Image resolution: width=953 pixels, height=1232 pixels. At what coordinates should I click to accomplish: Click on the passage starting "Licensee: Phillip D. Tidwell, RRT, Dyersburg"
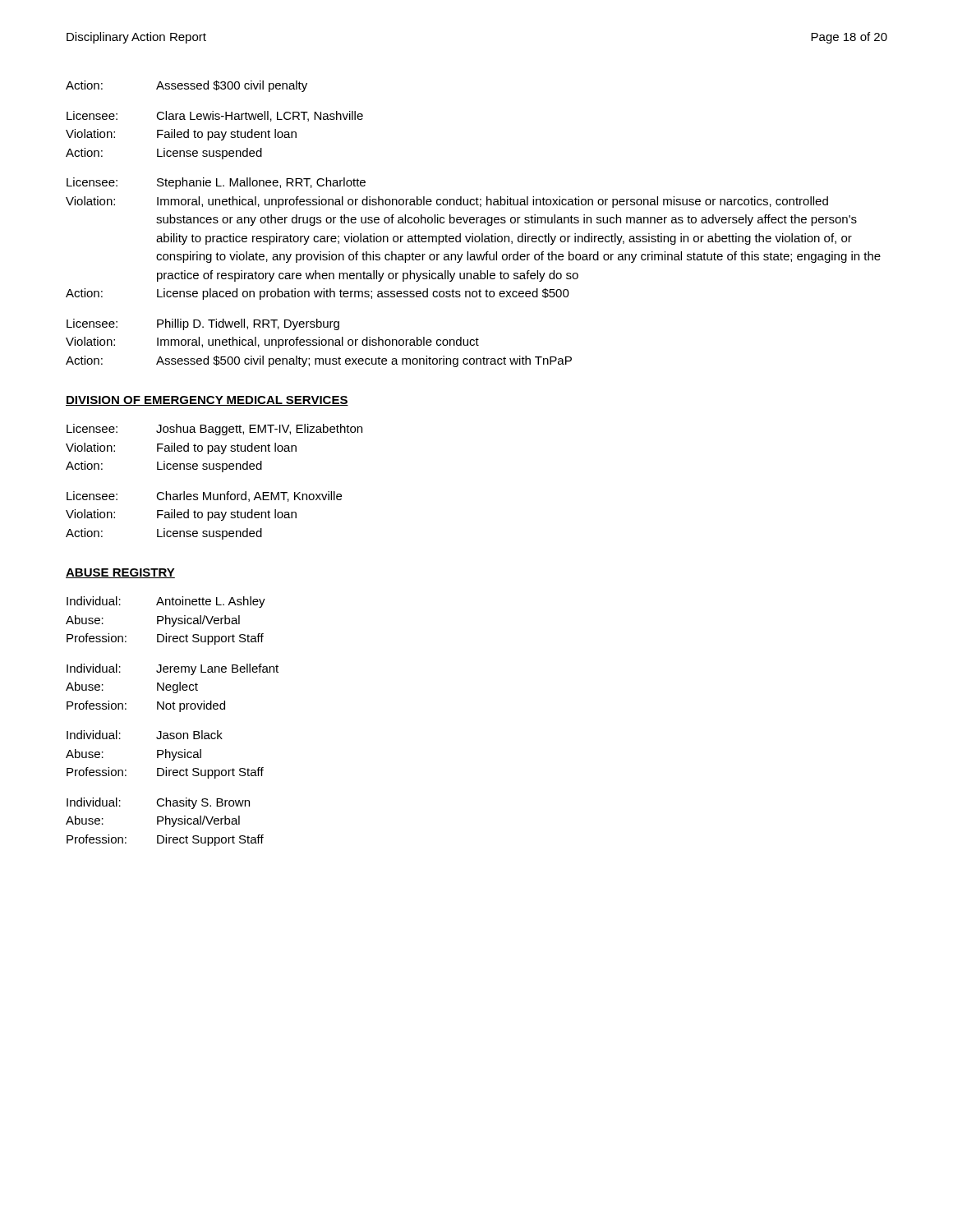476,342
